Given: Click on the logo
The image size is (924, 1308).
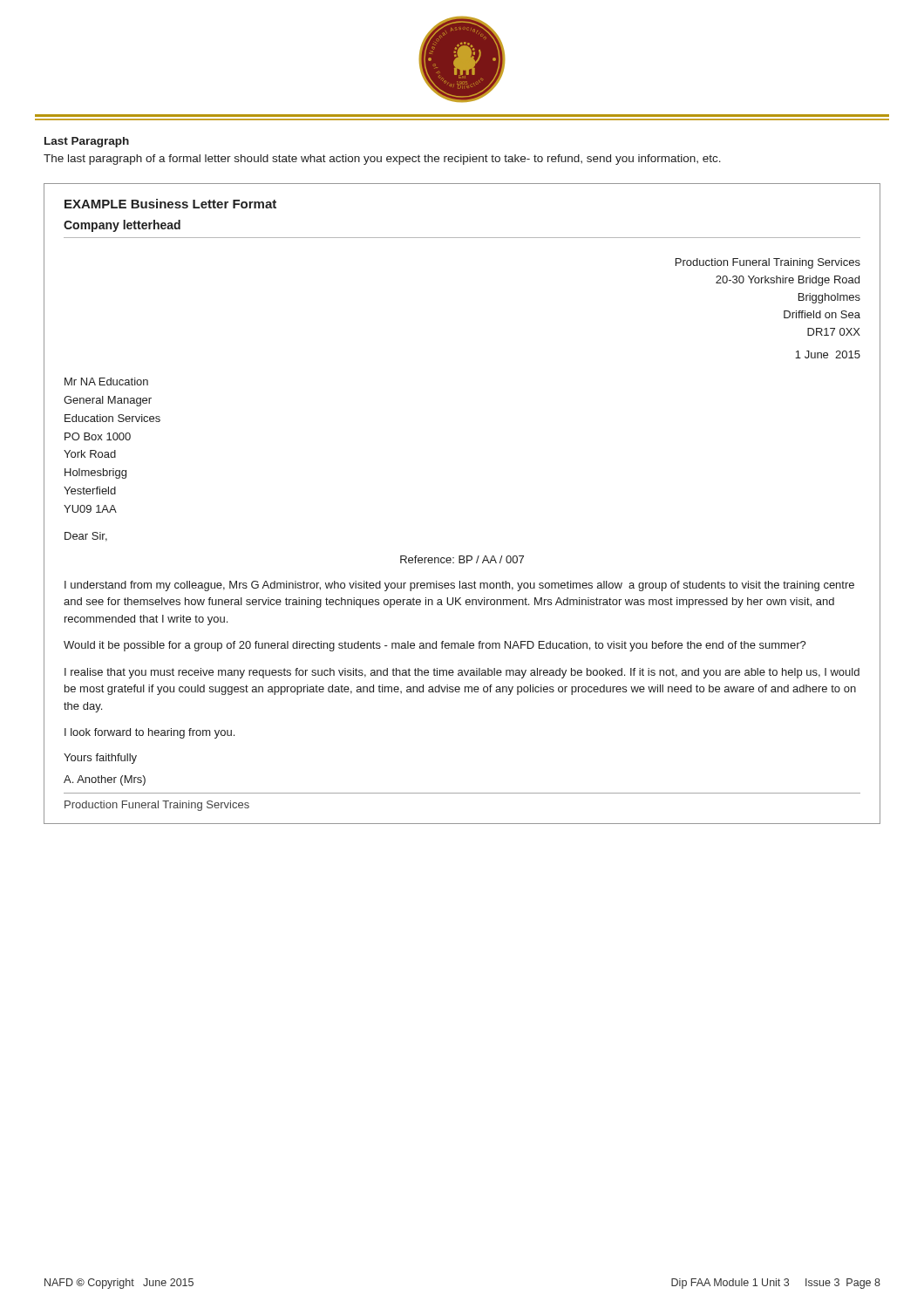Looking at the screenshot, I should tap(462, 57).
